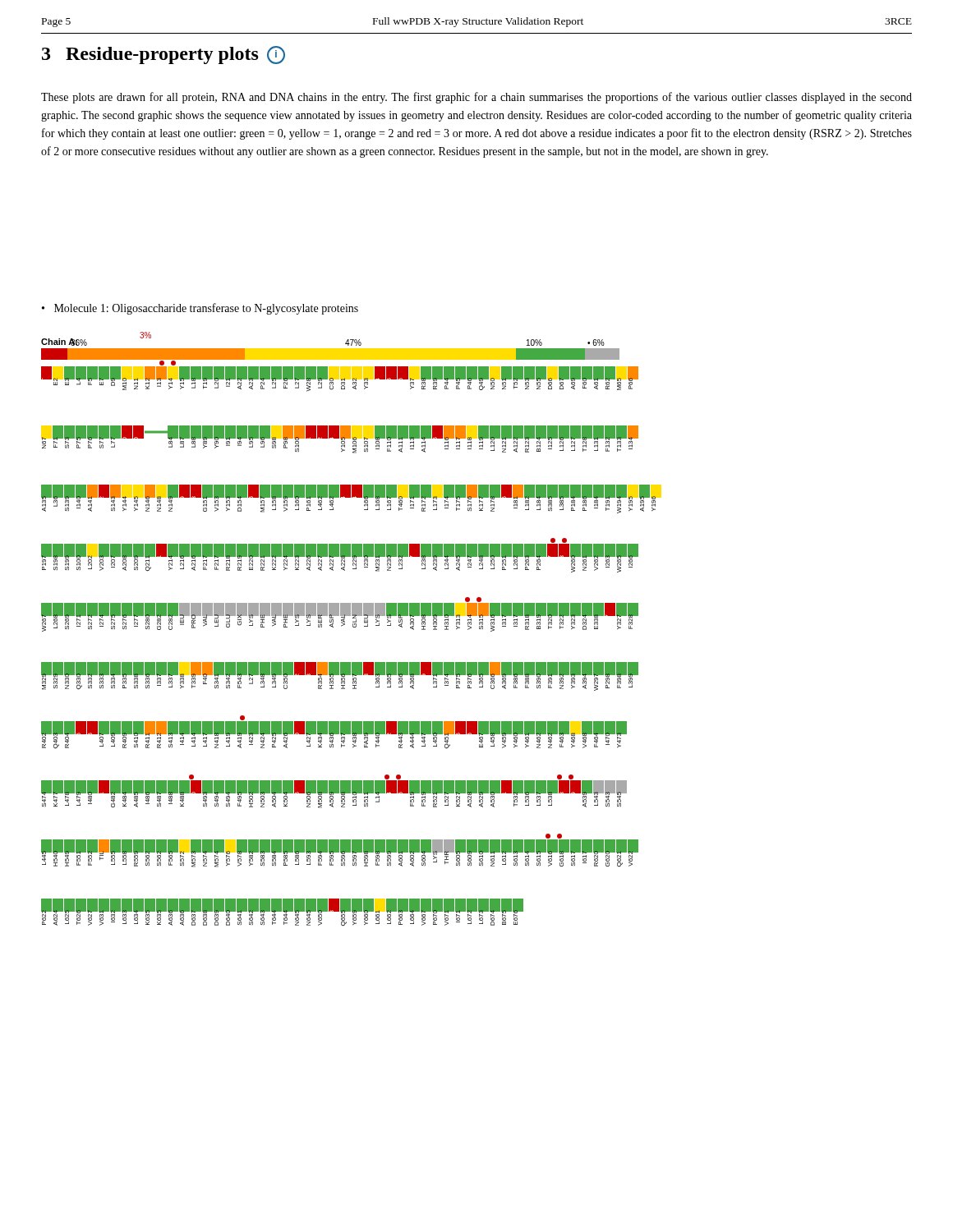
Task: Click on the region starting "• Molecule 1: Oligosaccharide transferase to N-glycosylate proteins"
Action: [200, 308]
